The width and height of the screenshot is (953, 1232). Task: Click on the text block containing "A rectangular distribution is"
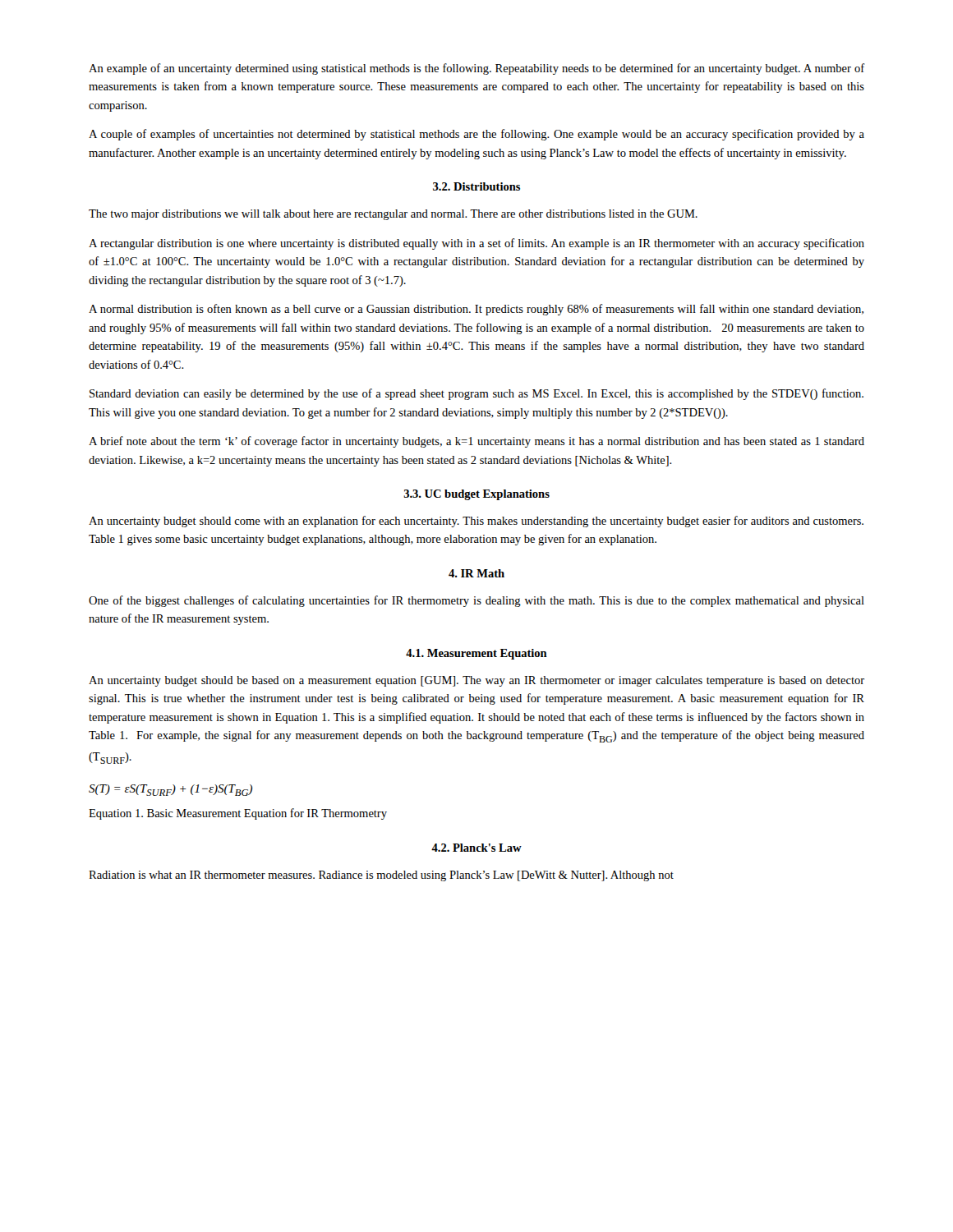[x=476, y=261]
